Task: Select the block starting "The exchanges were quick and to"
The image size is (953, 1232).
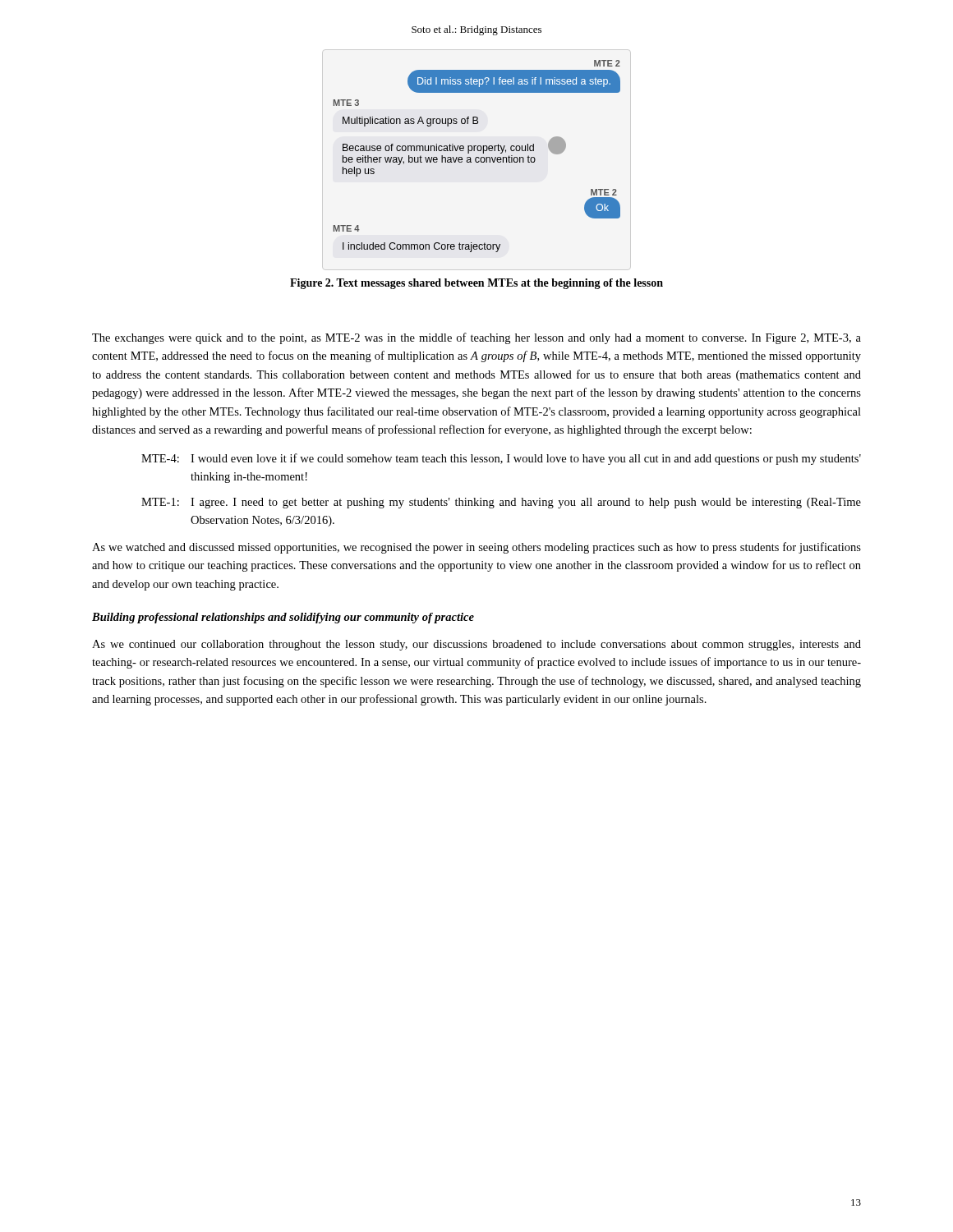Action: [476, 384]
